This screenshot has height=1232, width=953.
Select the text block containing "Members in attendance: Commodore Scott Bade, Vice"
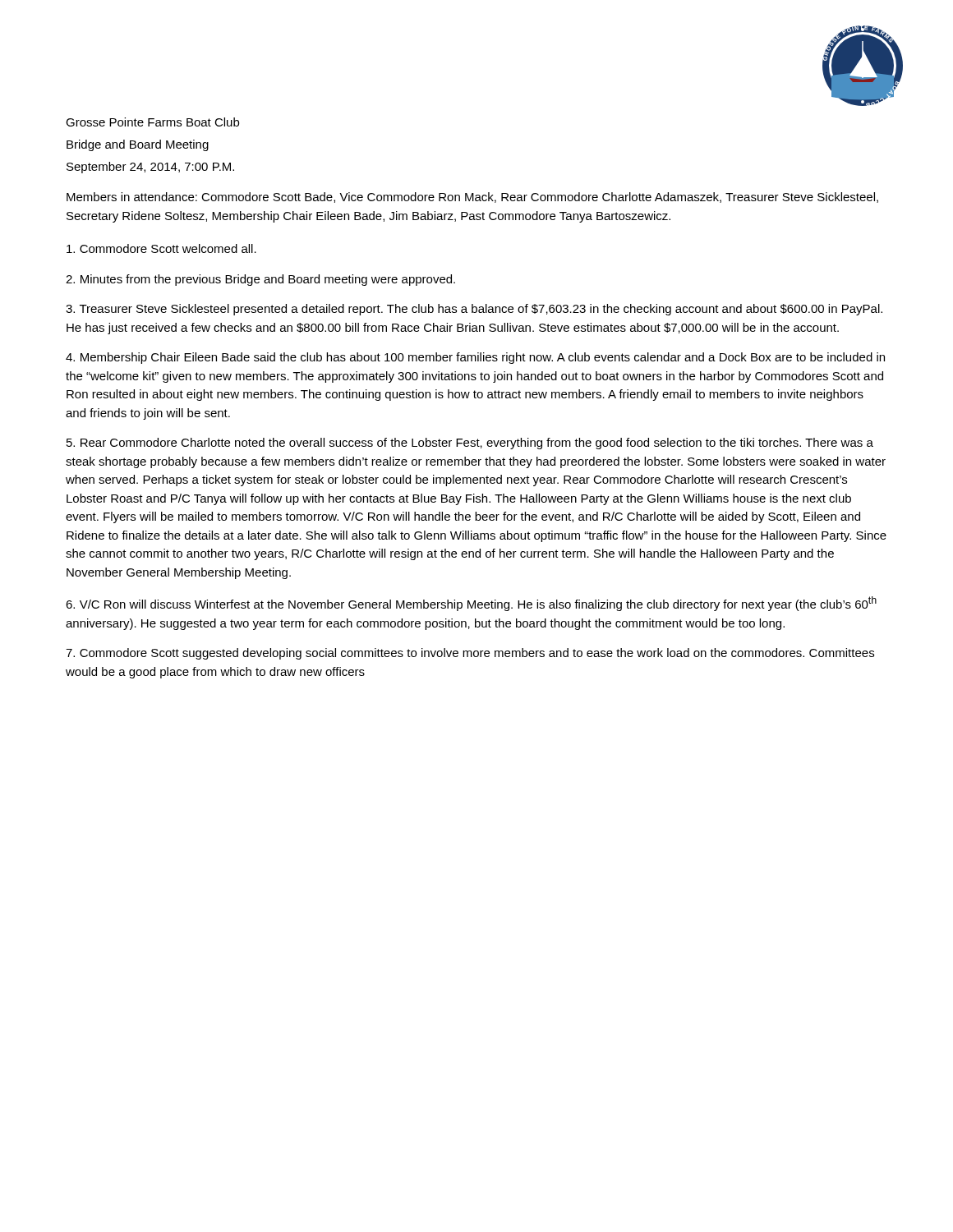tap(472, 206)
